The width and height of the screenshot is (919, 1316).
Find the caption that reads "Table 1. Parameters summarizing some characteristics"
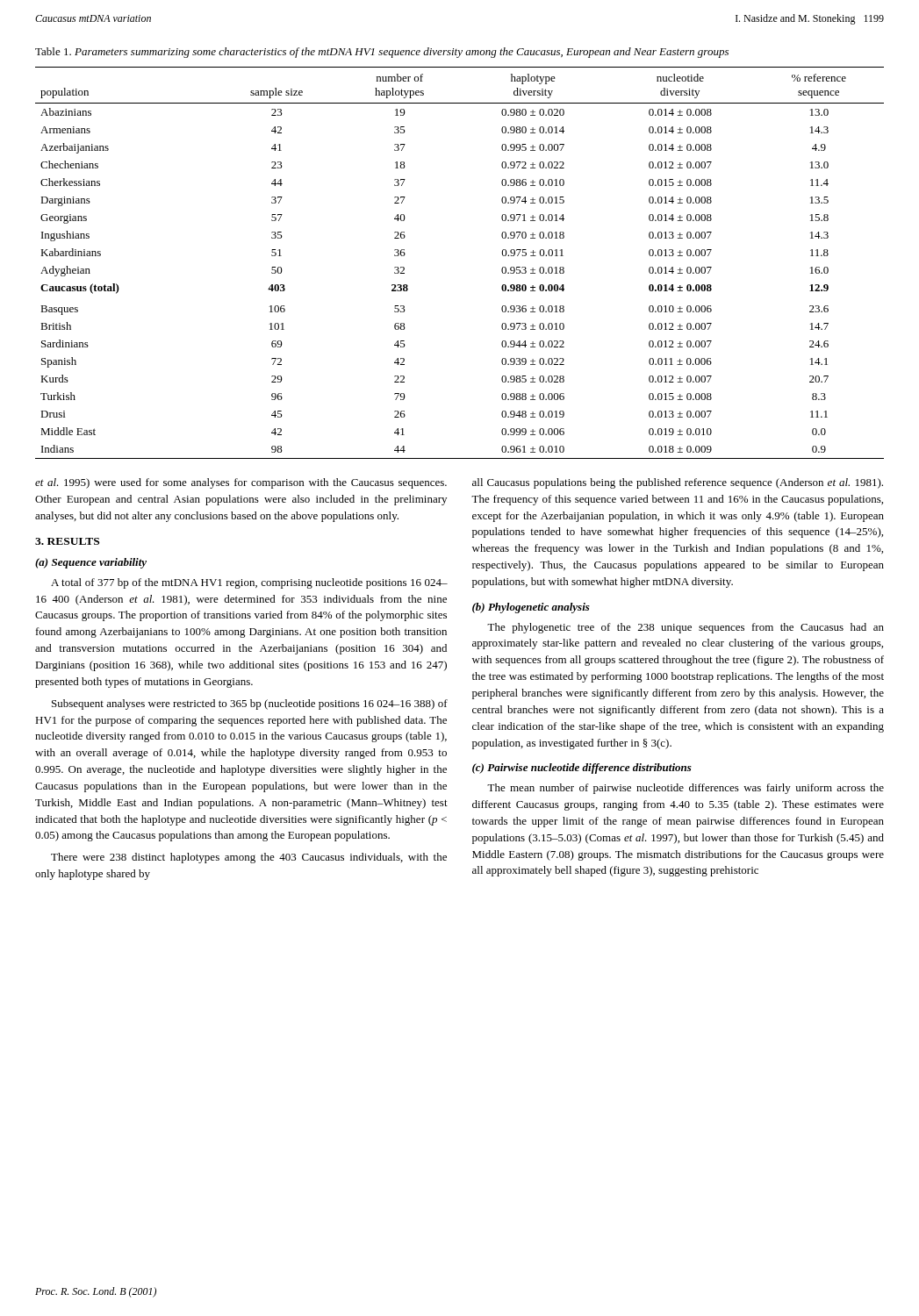click(382, 51)
